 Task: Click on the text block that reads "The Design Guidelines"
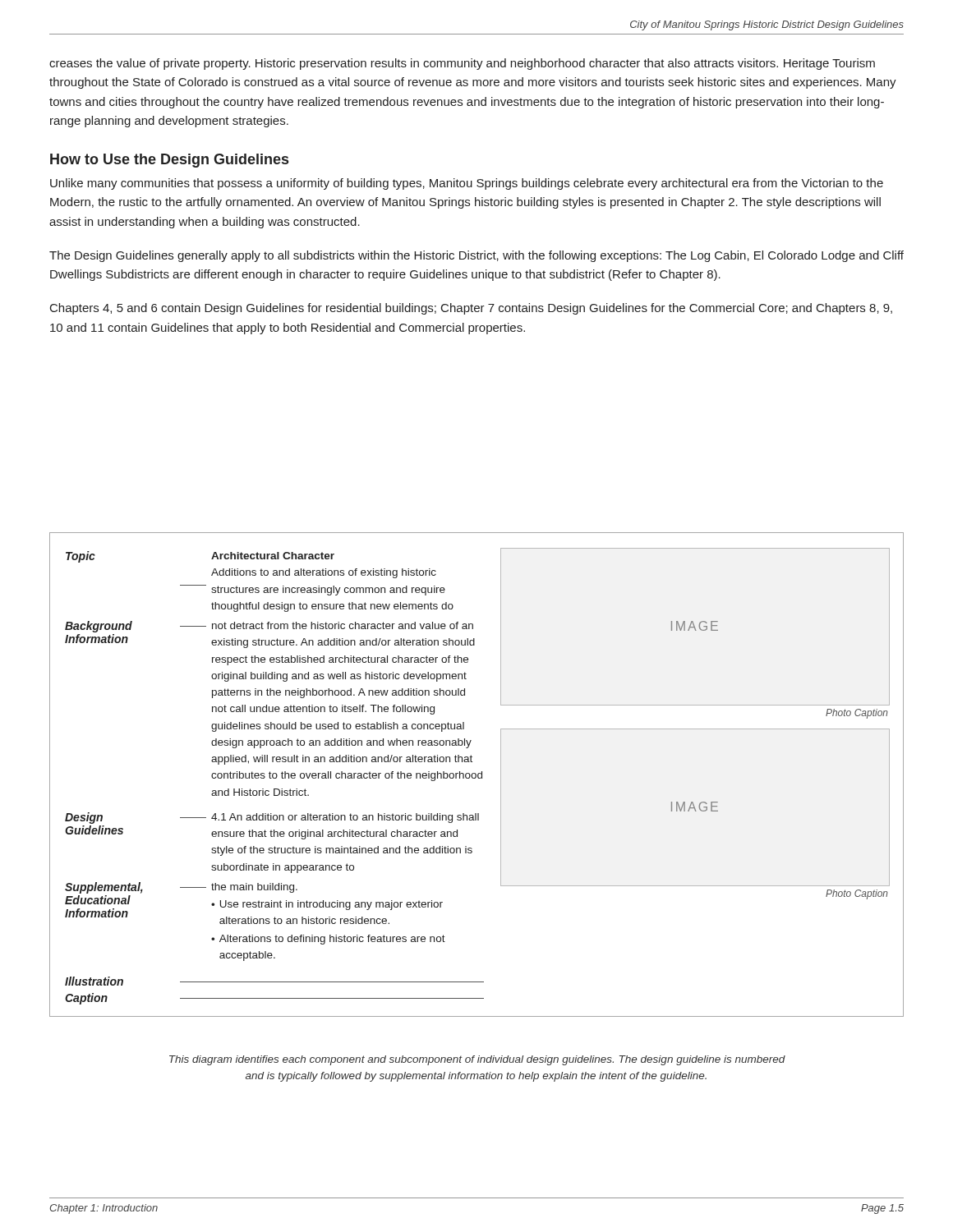[x=476, y=264]
